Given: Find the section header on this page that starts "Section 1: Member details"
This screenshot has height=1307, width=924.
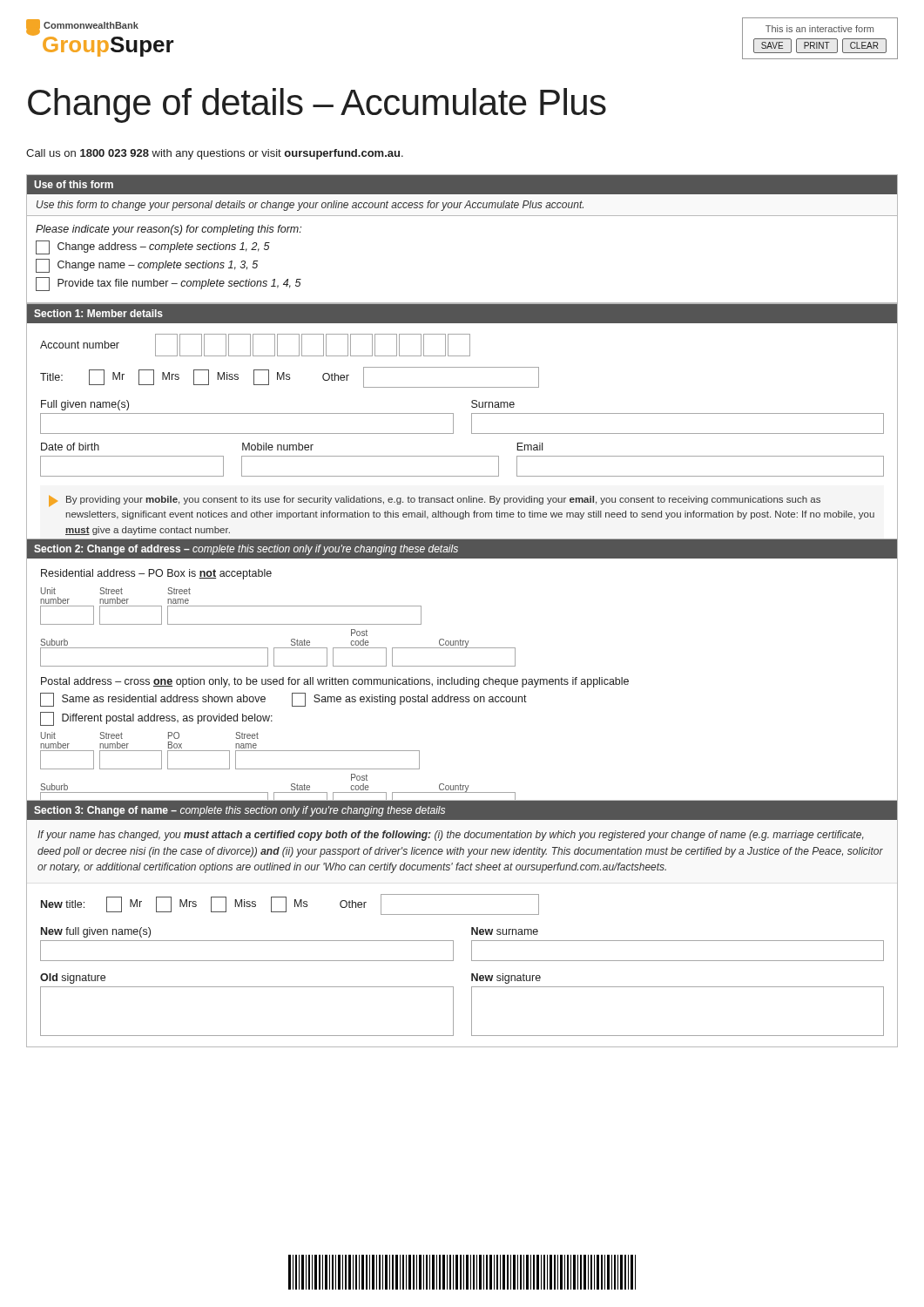Looking at the screenshot, I should click(x=462, y=429).
